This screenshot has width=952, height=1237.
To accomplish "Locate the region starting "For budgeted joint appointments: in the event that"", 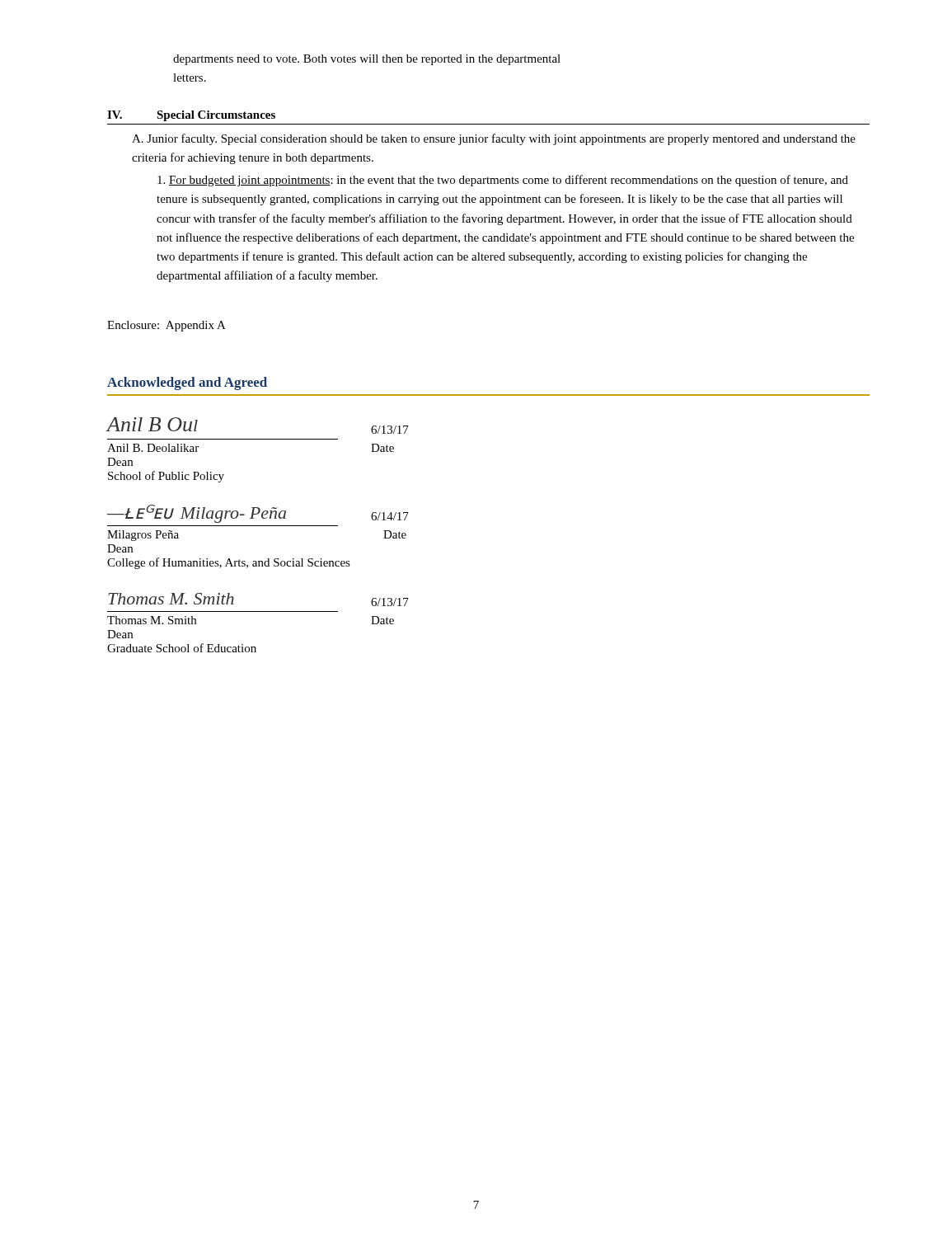I will click(506, 228).
